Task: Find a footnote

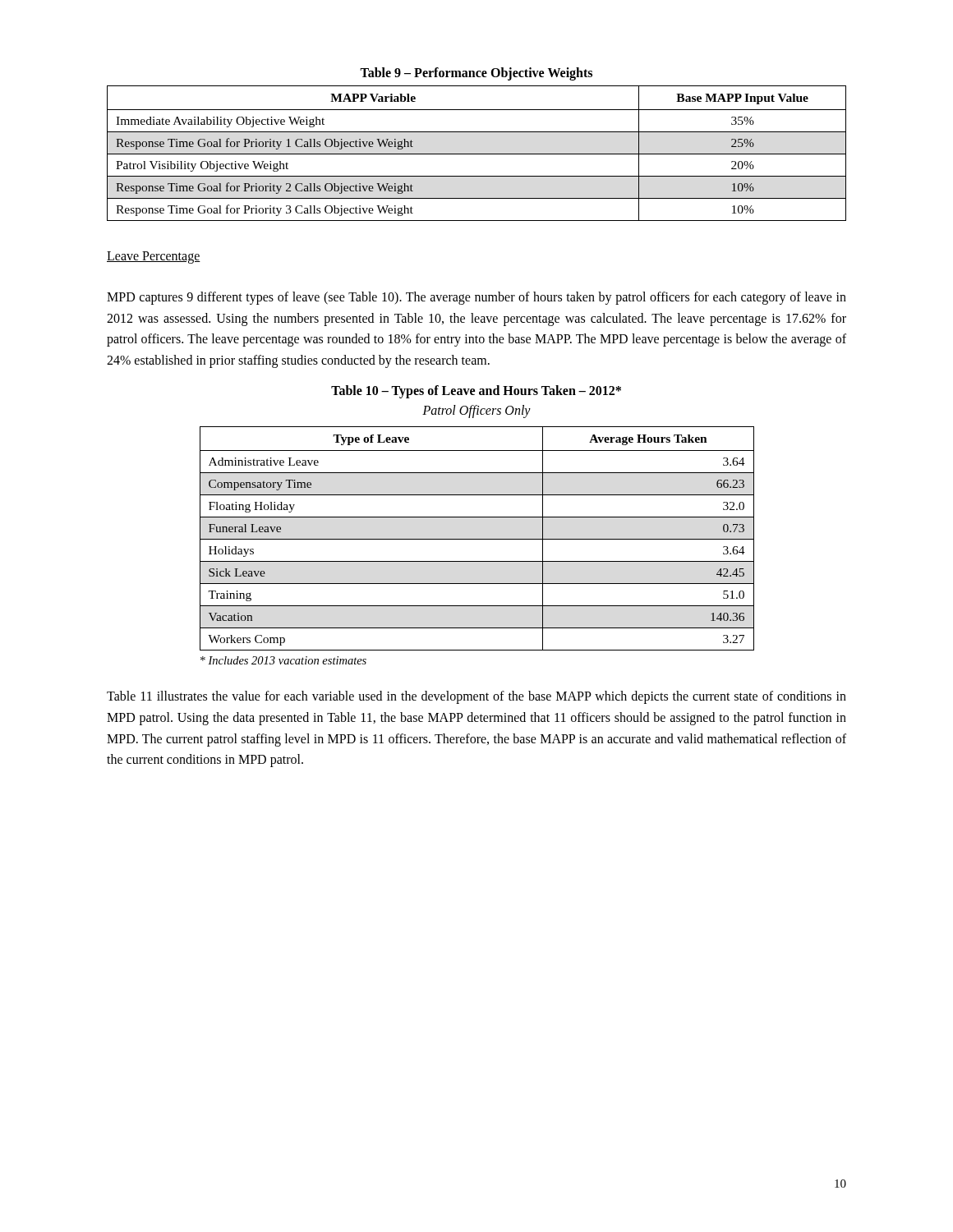Action: (x=283, y=661)
